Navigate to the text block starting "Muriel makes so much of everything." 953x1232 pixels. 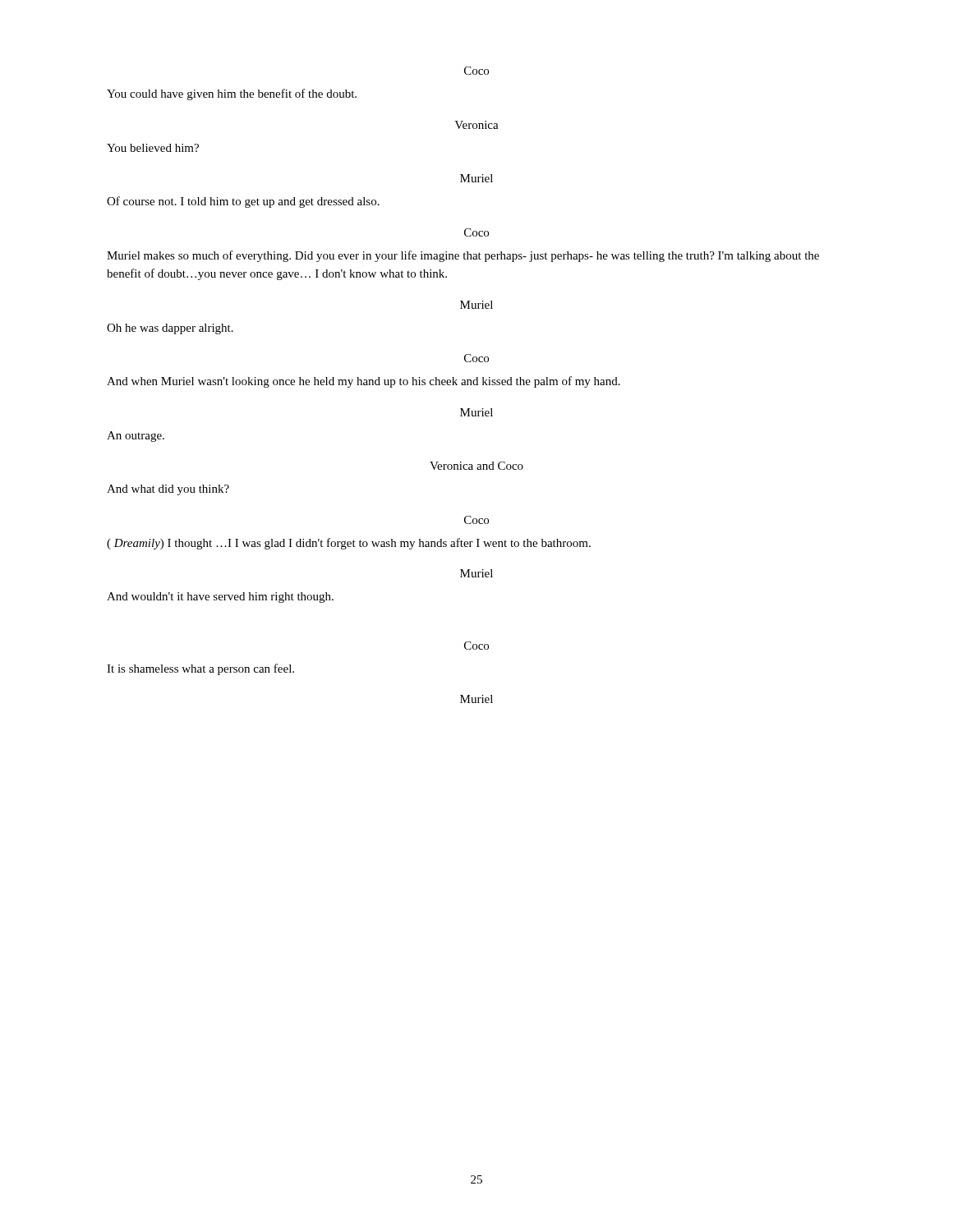[x=463, y=264]
